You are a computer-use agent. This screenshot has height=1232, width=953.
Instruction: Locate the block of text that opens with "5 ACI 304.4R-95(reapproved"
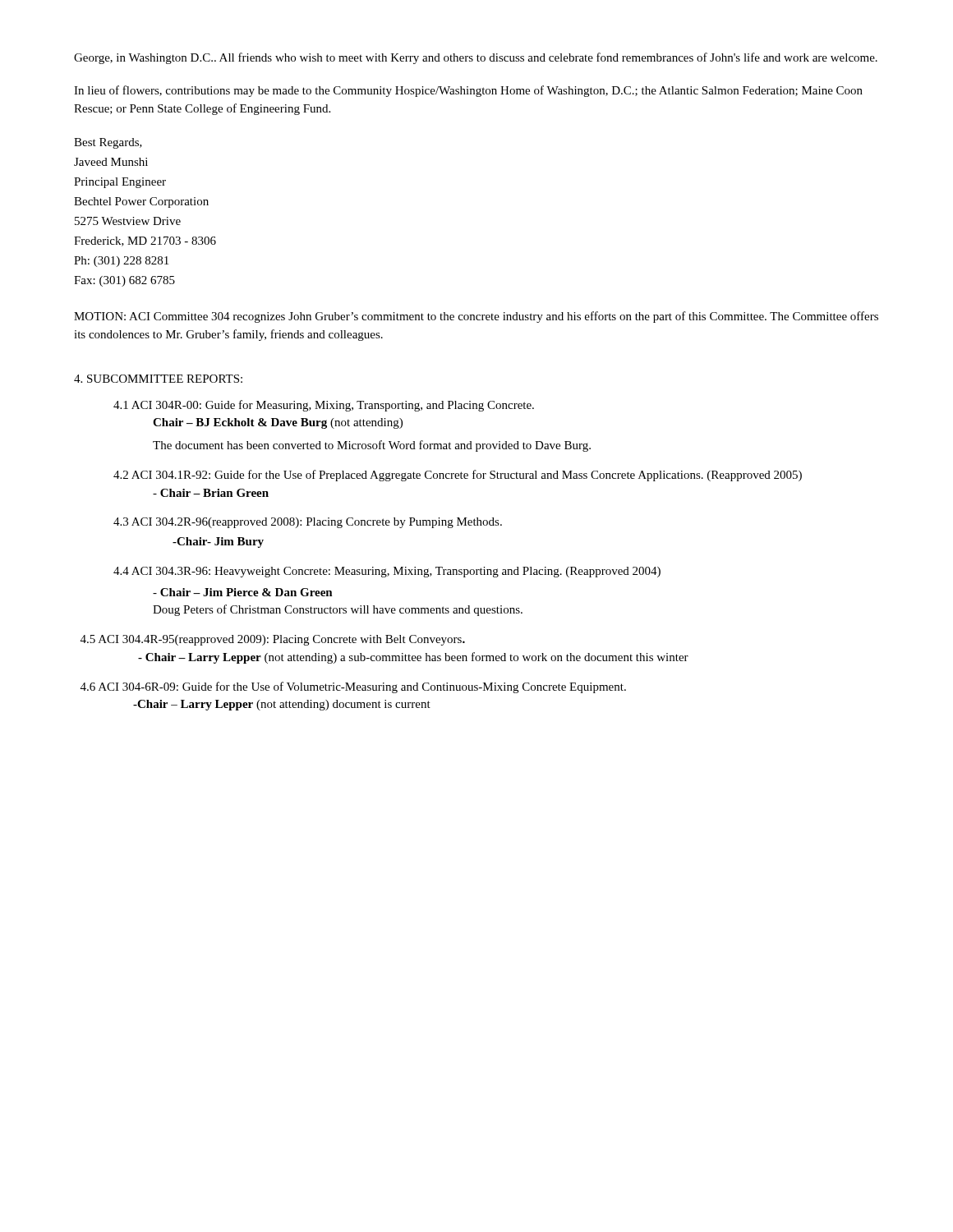381,649
